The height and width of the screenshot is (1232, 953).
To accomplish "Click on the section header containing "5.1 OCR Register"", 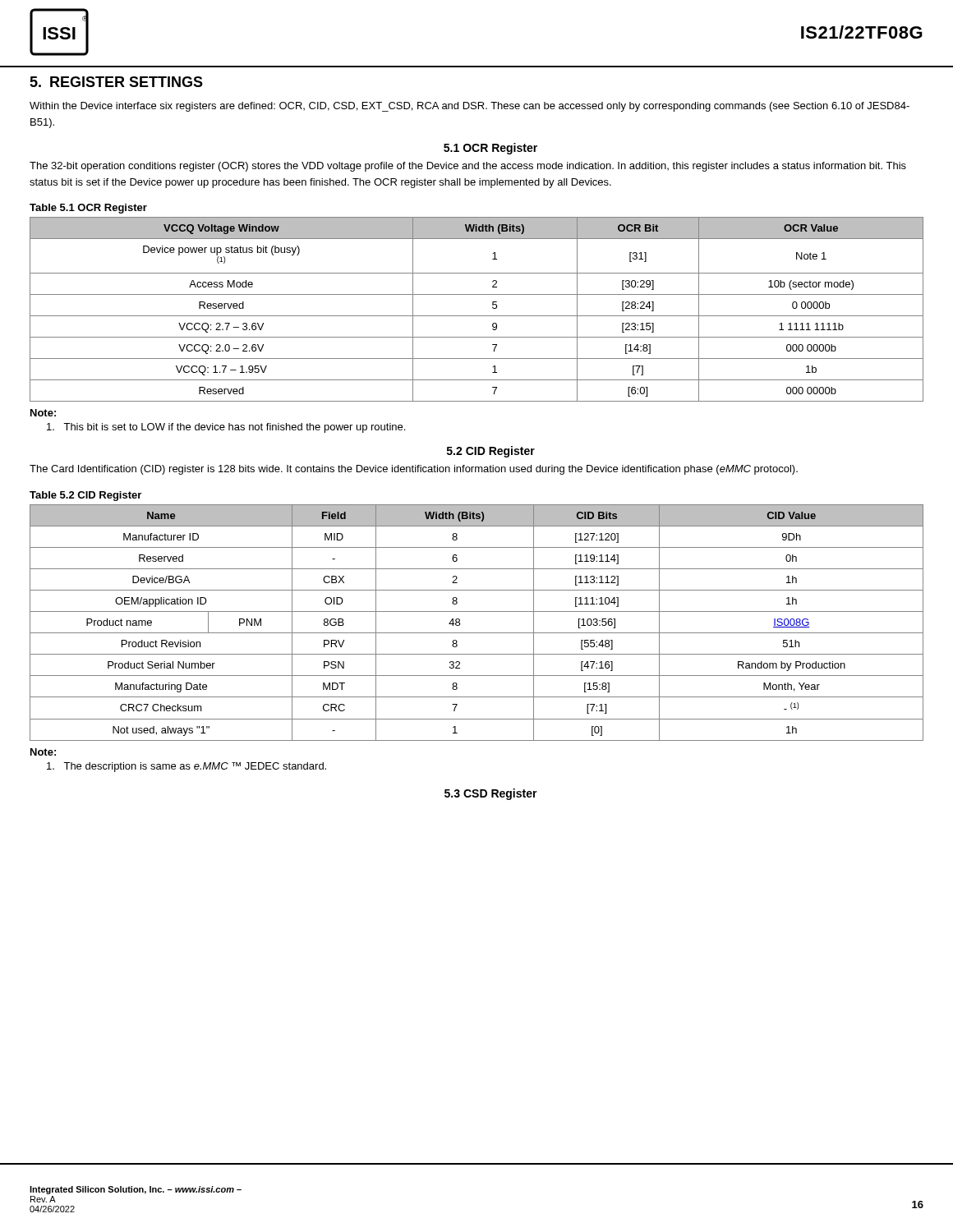I will click(x=491, y=148).
